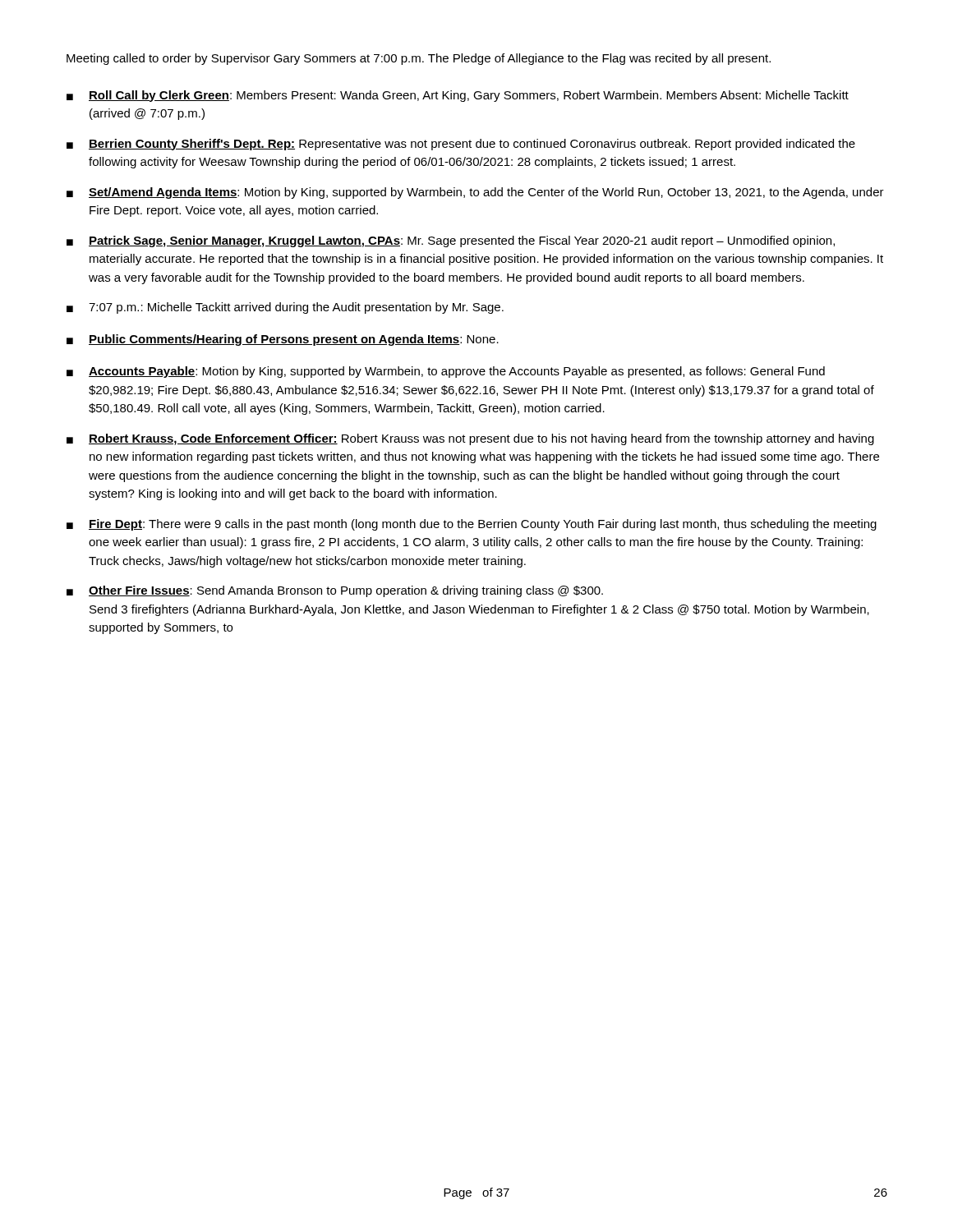Locate the block of text that opens with "■ Public Comments/Hearing of"

coord(476,340)
